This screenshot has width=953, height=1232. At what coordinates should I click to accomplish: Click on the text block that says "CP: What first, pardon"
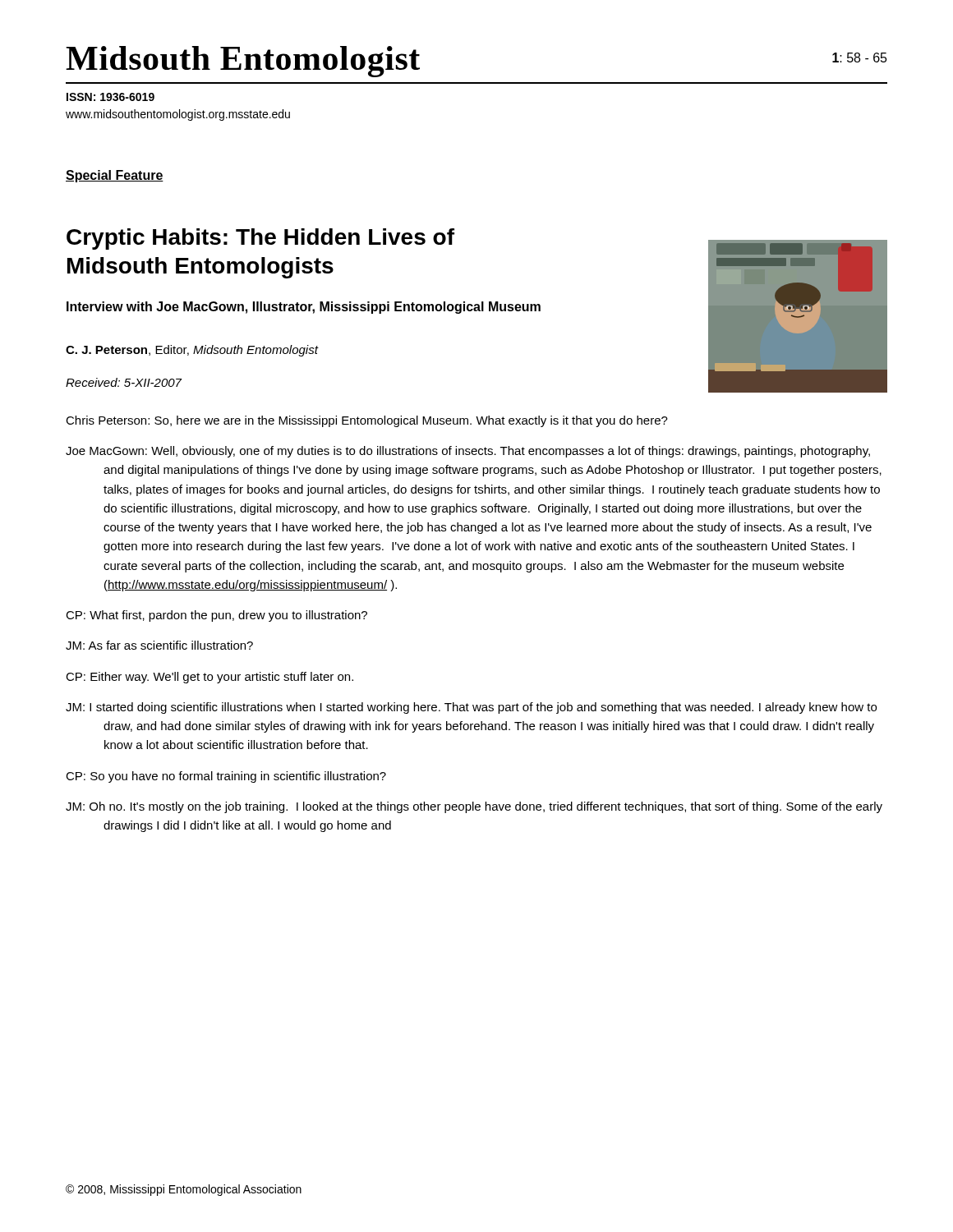point(217,615)
